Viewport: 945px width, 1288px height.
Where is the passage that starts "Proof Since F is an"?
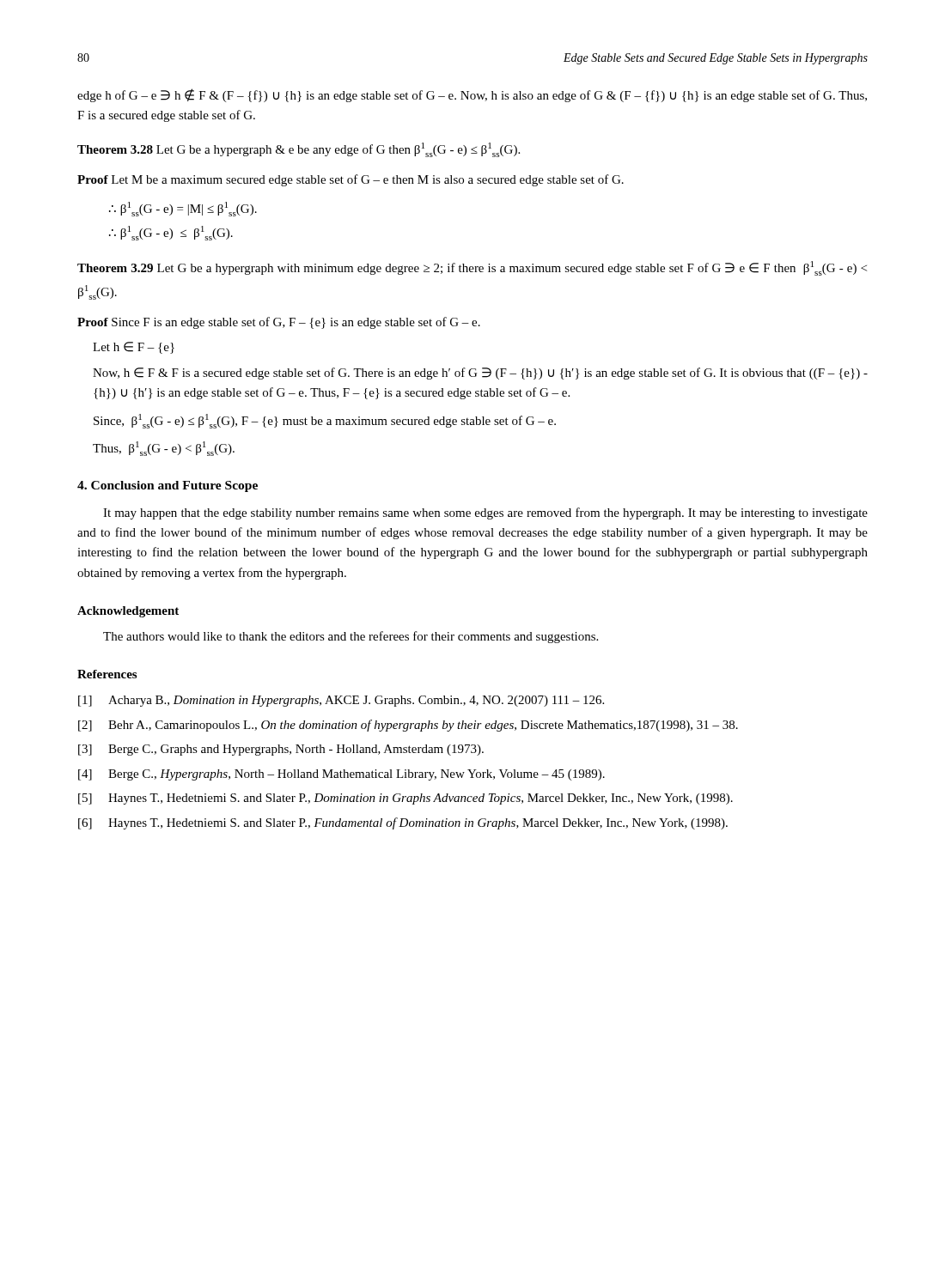click(279, 322)
